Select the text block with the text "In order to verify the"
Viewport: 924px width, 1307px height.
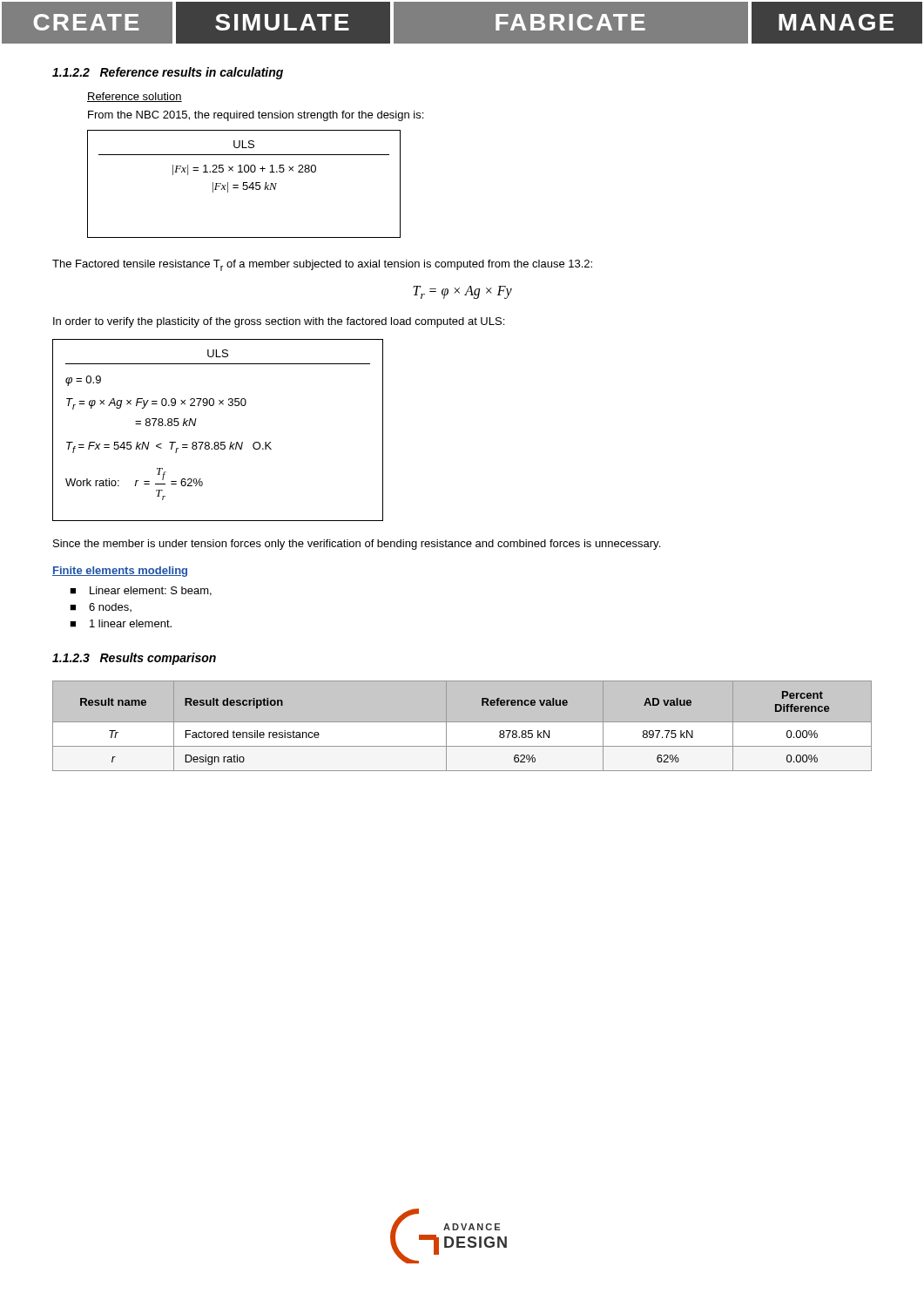pos(279,321)
